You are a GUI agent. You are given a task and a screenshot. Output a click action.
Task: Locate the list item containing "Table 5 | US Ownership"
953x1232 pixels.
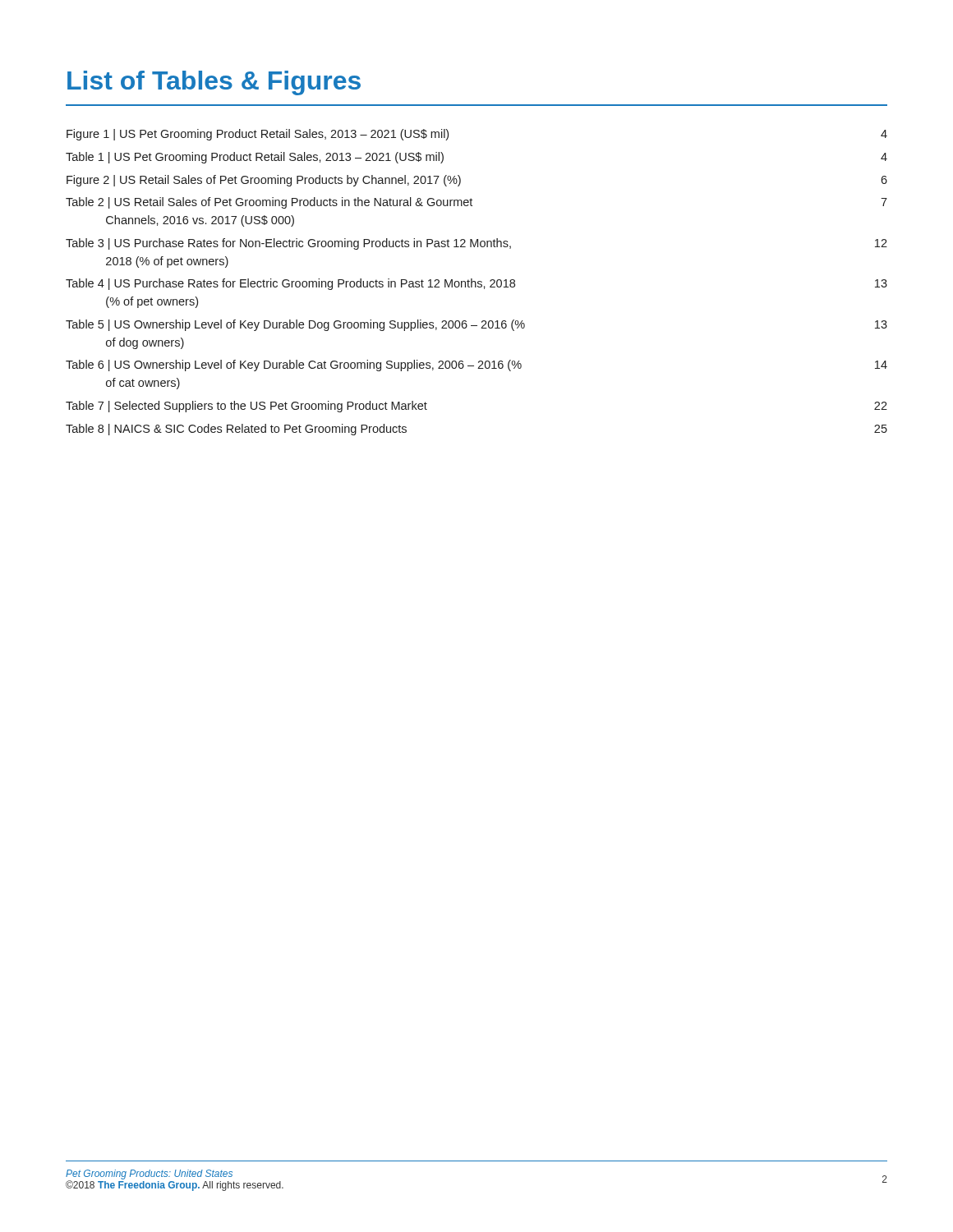pos(476,334)
